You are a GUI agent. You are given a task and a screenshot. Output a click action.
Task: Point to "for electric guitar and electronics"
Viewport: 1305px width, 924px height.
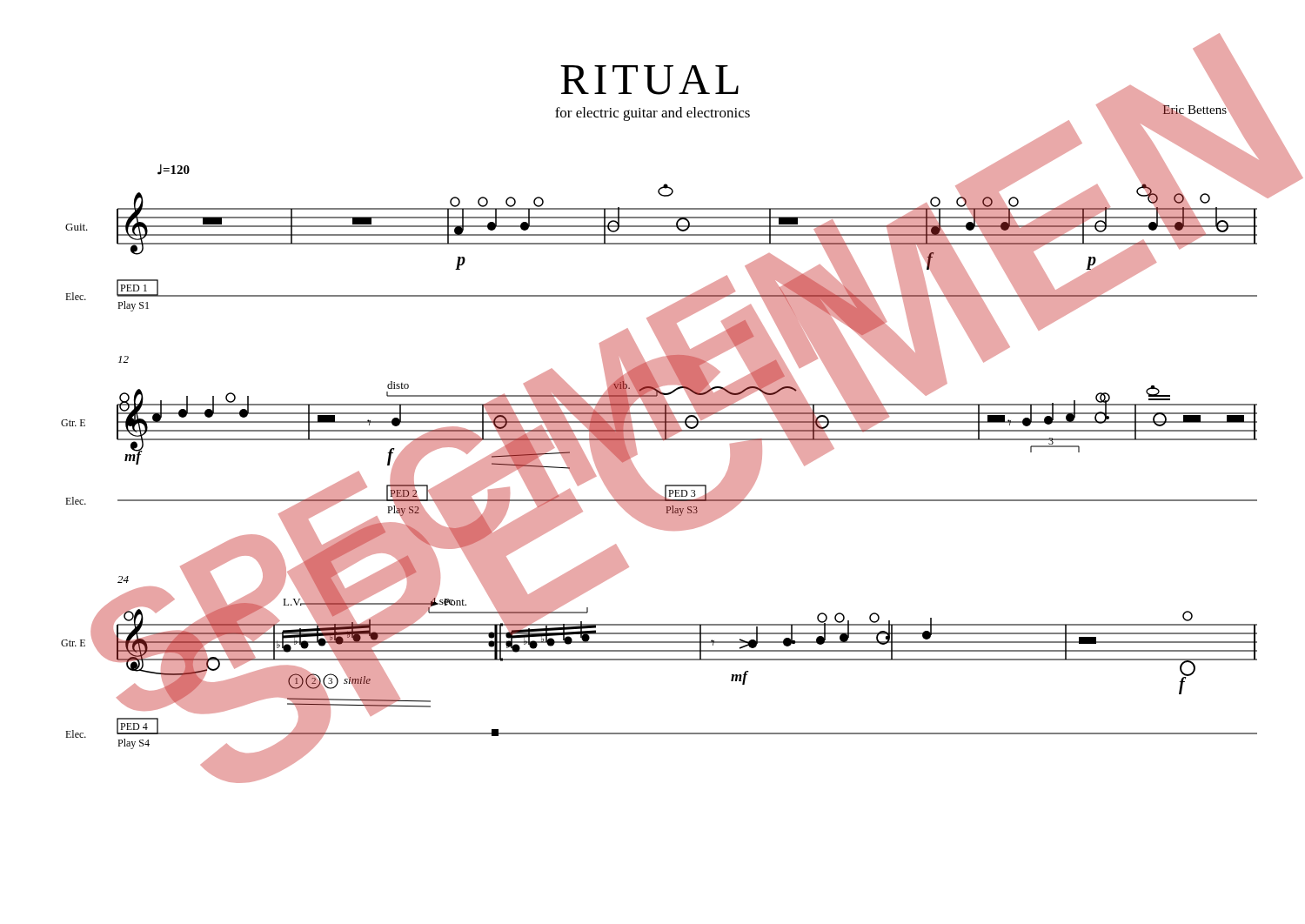coord(652,113)
